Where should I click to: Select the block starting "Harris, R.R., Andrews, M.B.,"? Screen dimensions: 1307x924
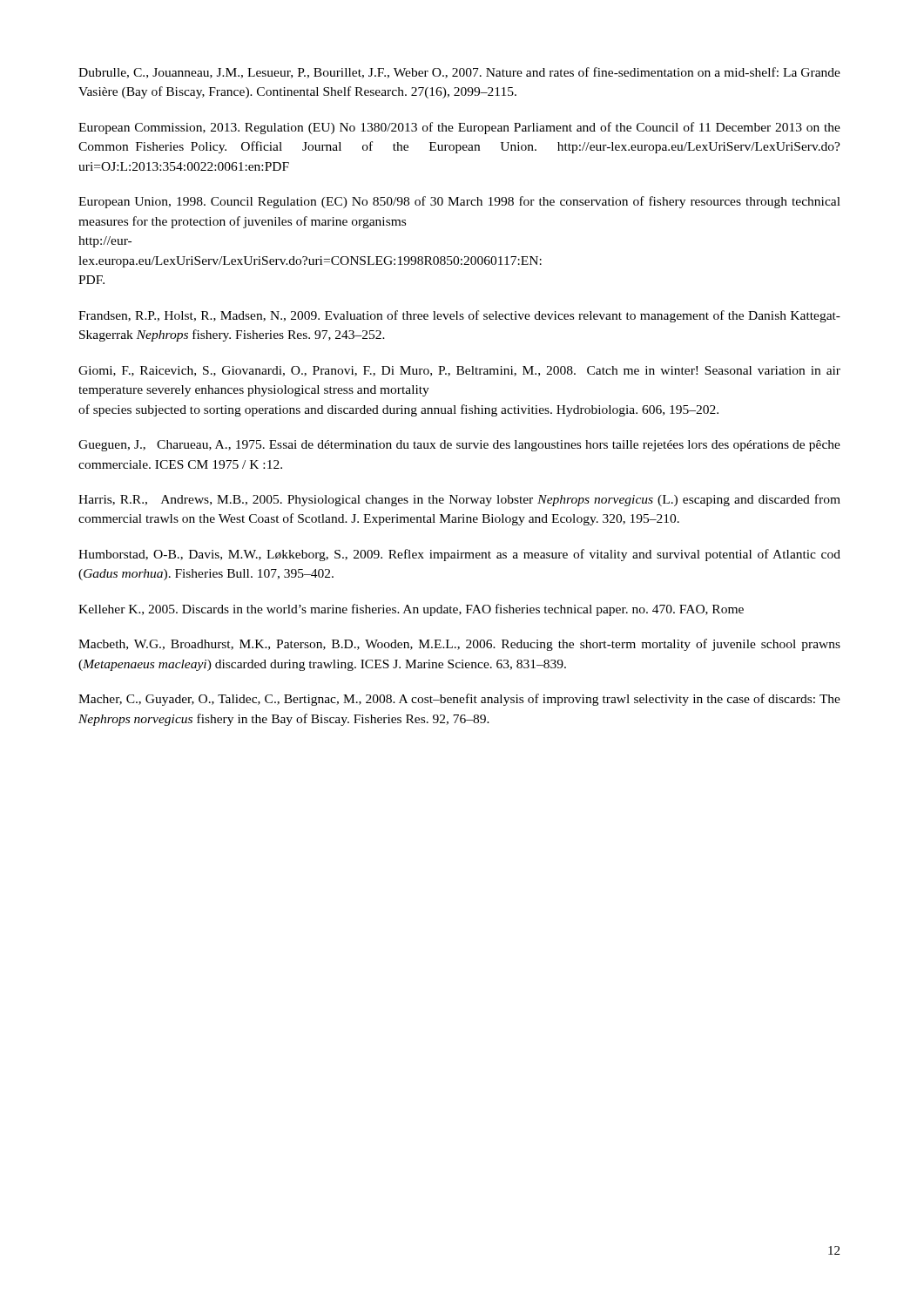459,509
